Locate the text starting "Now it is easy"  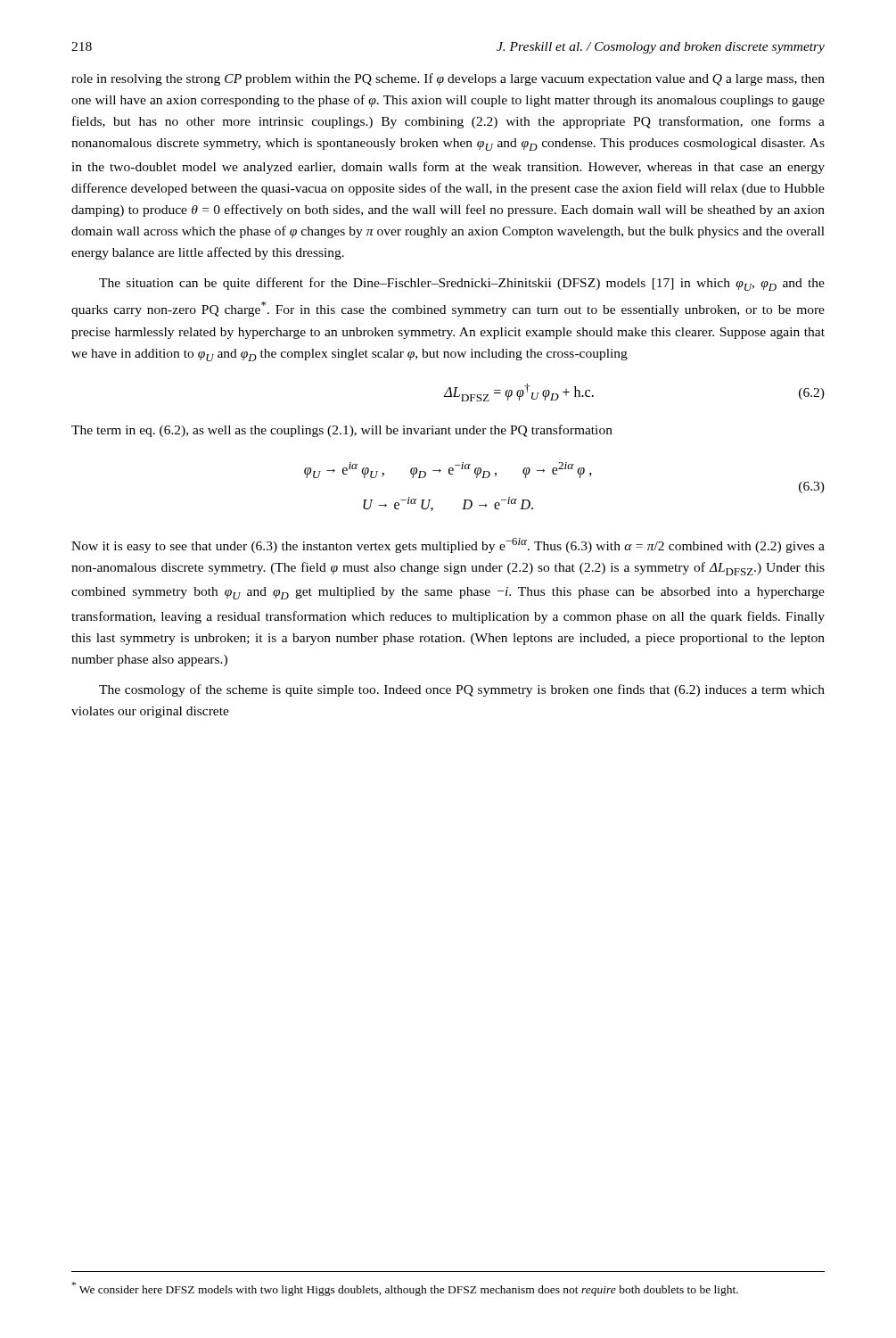448,627
